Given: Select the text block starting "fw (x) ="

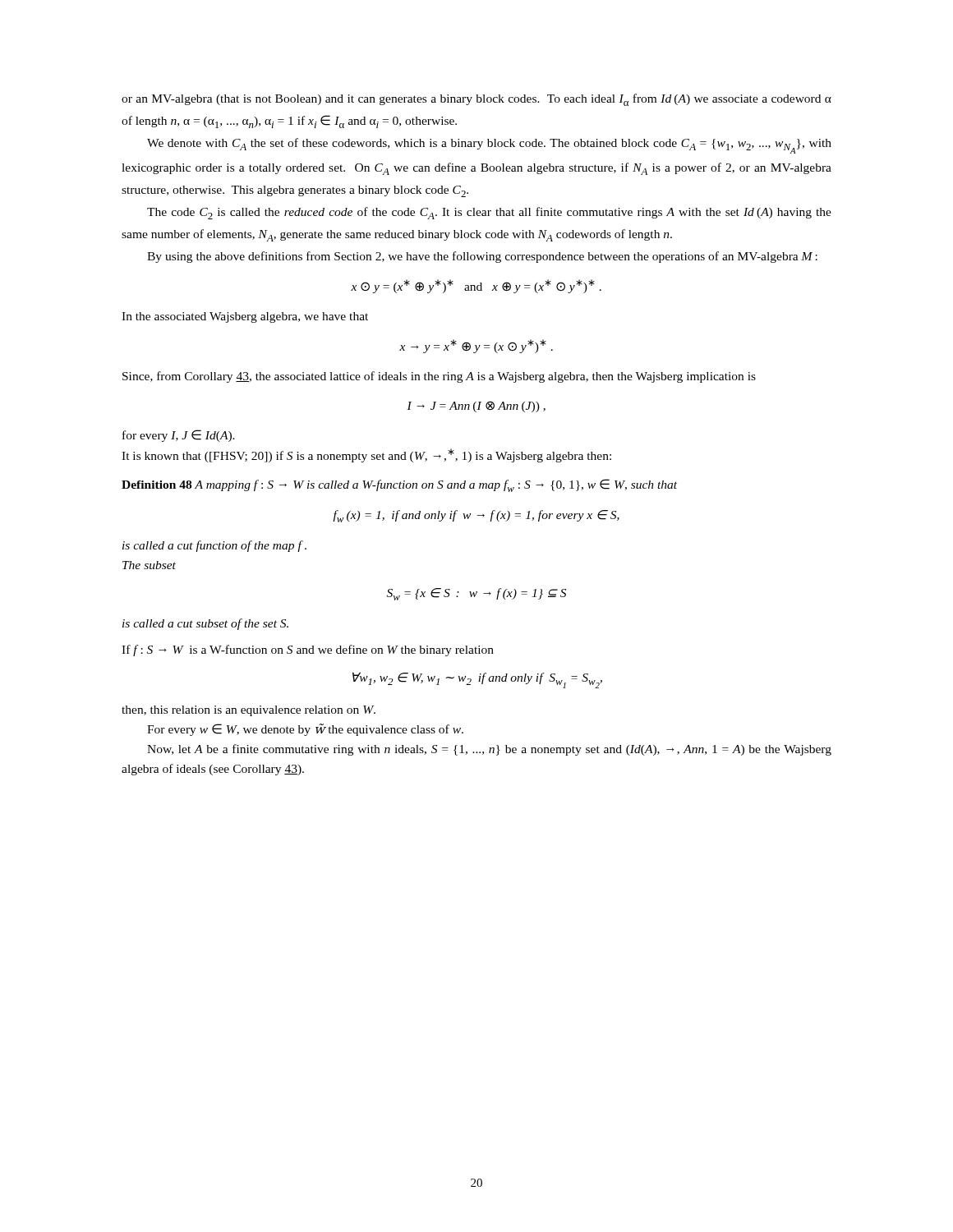Looking at the screenshot, I should tap(476, 516).
